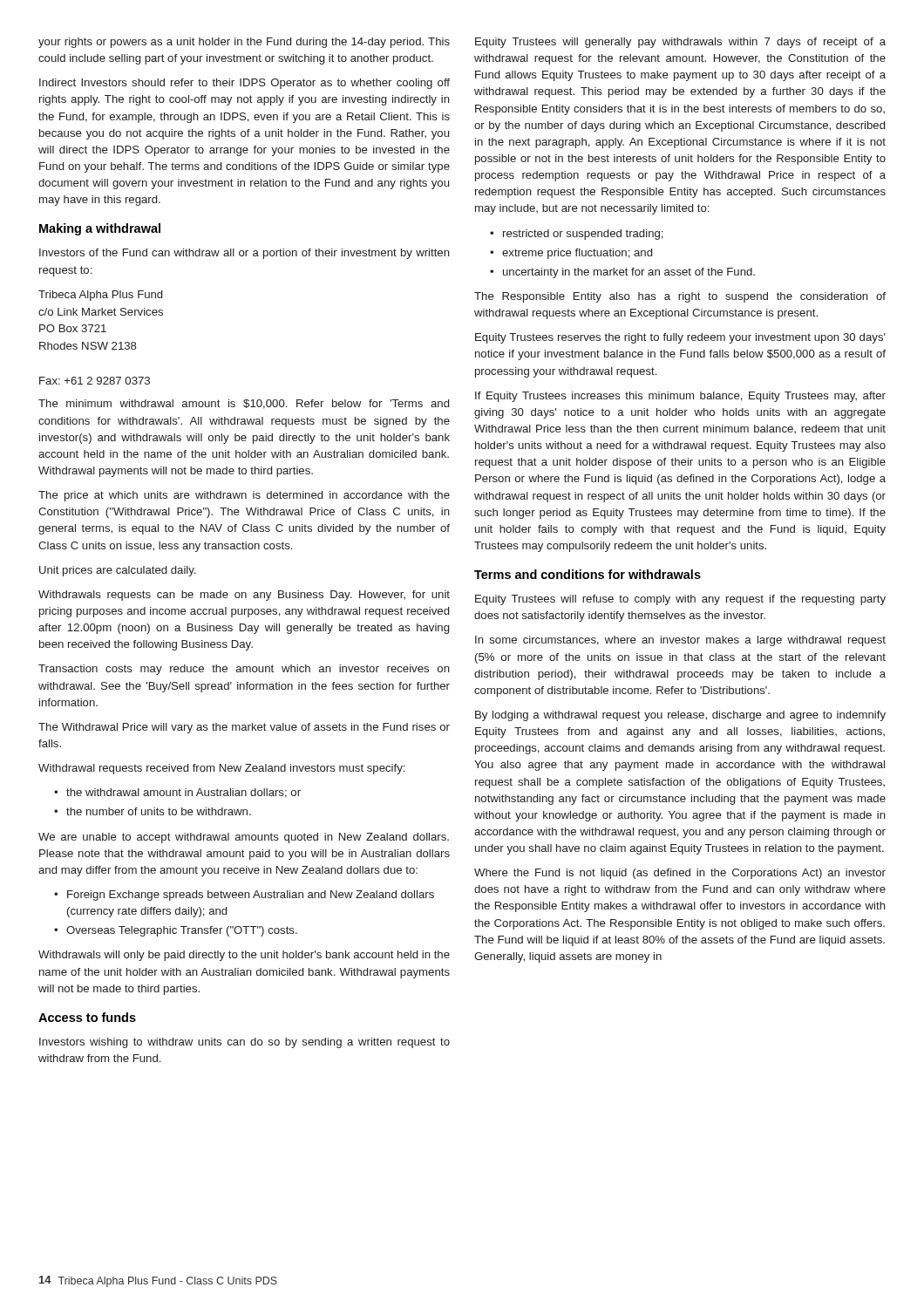Image resolution: width=924 pixels, height=1308 pixels.
Task: Locate the passage starting "Withdrawals will only be paid directly to the"
Action: [x=244, y=972]
